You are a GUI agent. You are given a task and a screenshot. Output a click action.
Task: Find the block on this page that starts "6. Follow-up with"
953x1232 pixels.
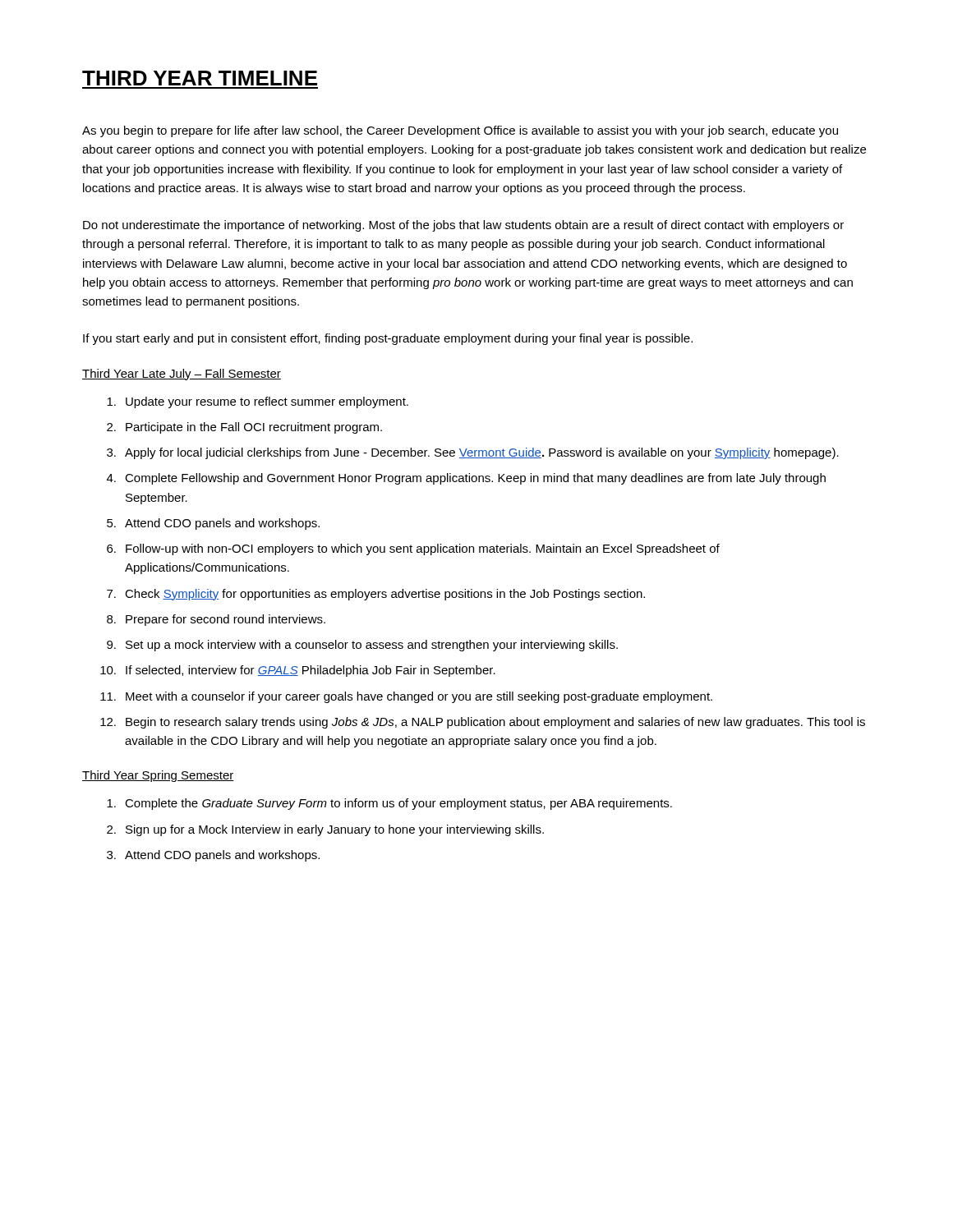(476, 558)
